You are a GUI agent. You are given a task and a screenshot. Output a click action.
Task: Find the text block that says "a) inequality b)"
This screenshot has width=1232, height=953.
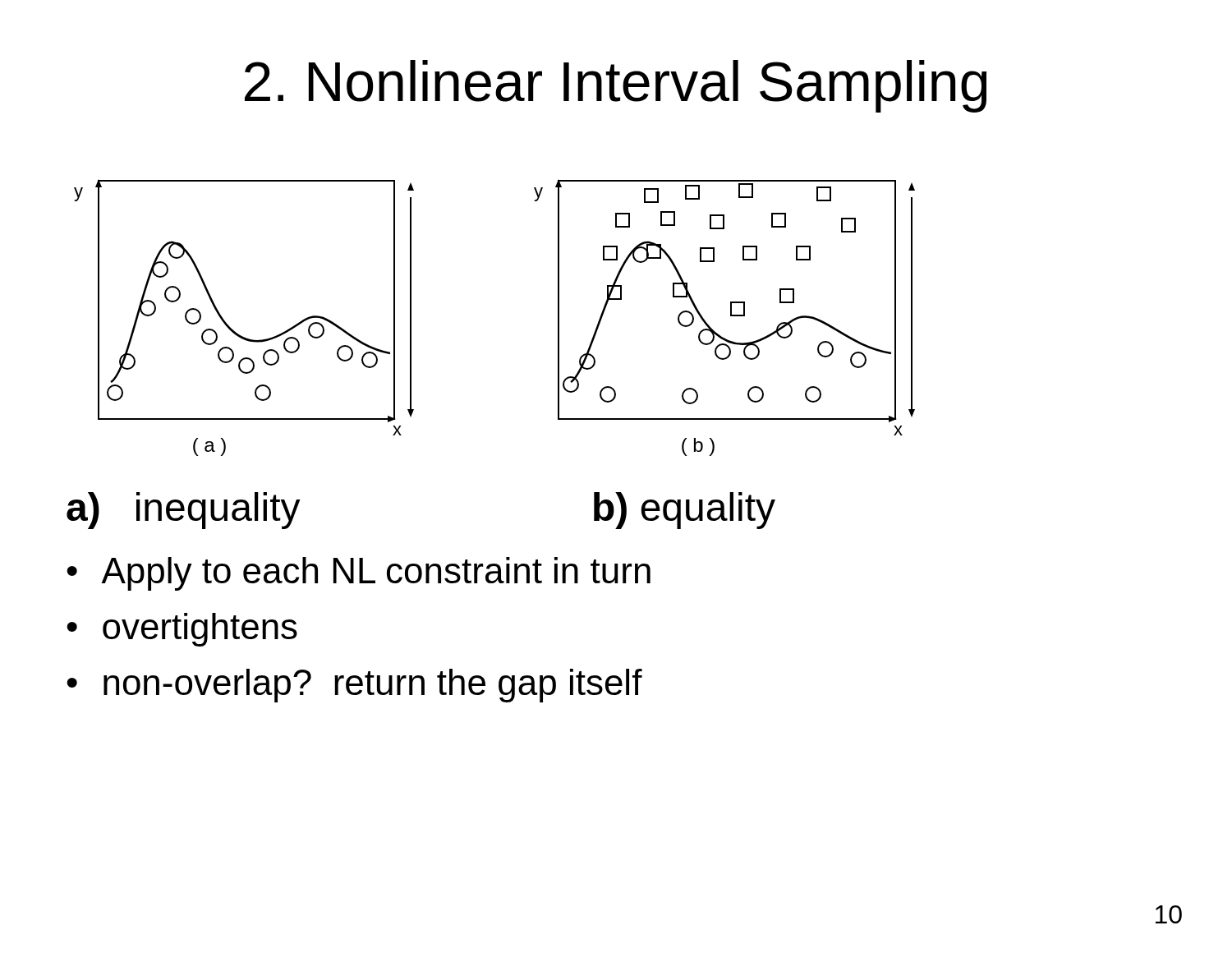tap(175, 511)
